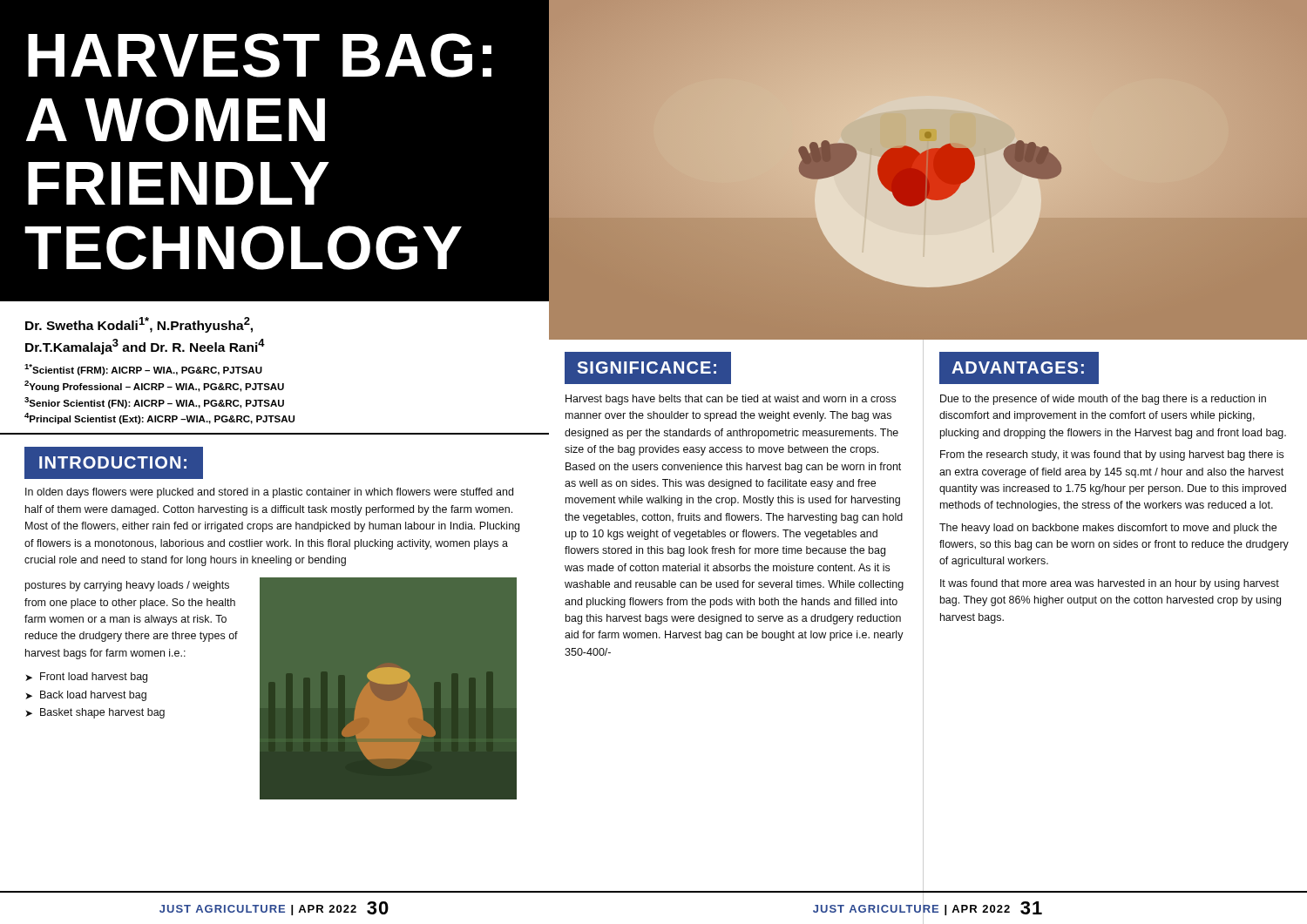The width and height of the screenshot is (1307, 924).
Task: Click on the text block containing "Due to the presence of wide mouth of"
Action: coord(1115,509)
